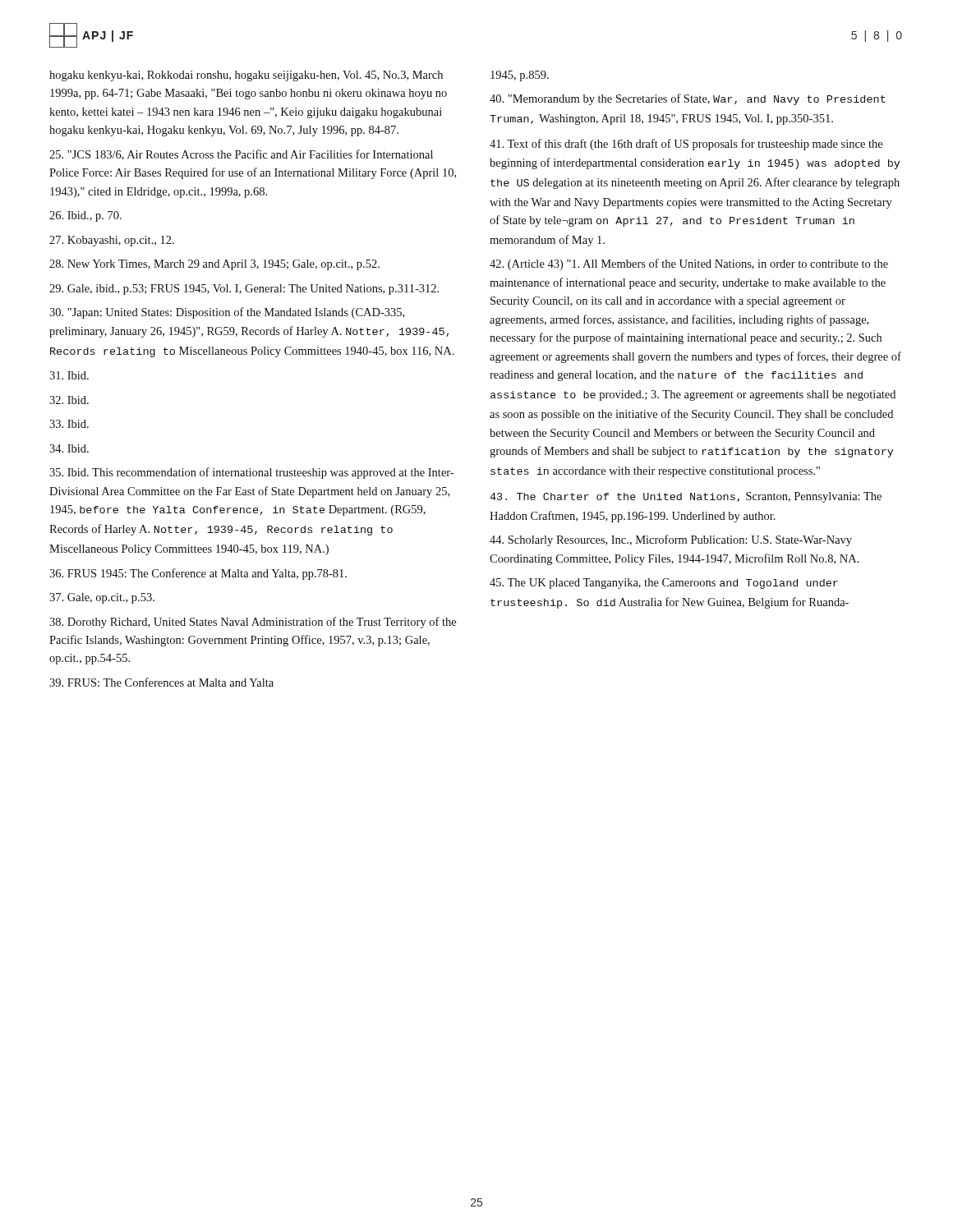The image size is (953, 1232).
Task: Locate the element starting "Kobayashi, op.cit., 12."
Action: [x=112, y=241]
